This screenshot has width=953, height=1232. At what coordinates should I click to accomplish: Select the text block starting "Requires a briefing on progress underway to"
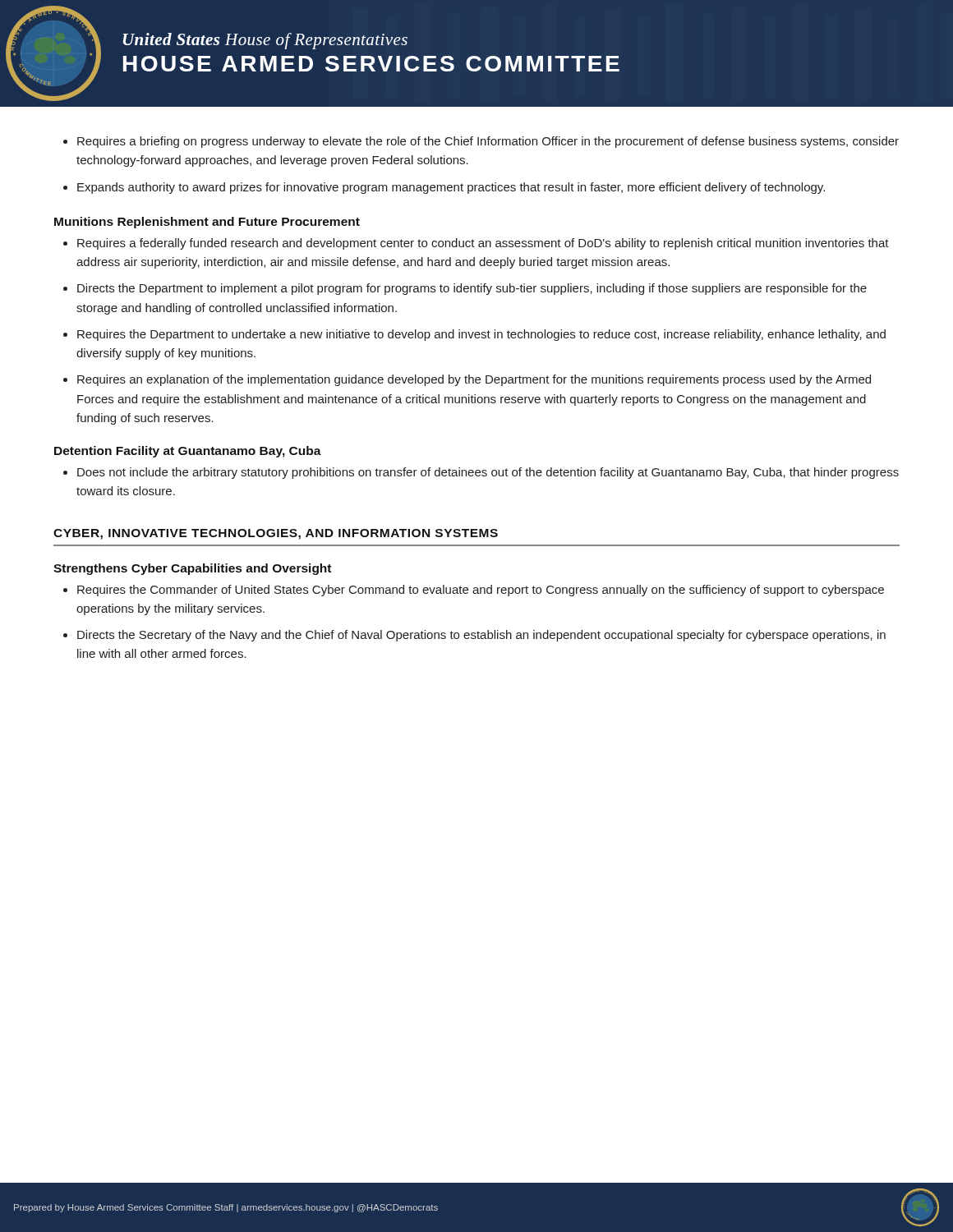(476, 151)
